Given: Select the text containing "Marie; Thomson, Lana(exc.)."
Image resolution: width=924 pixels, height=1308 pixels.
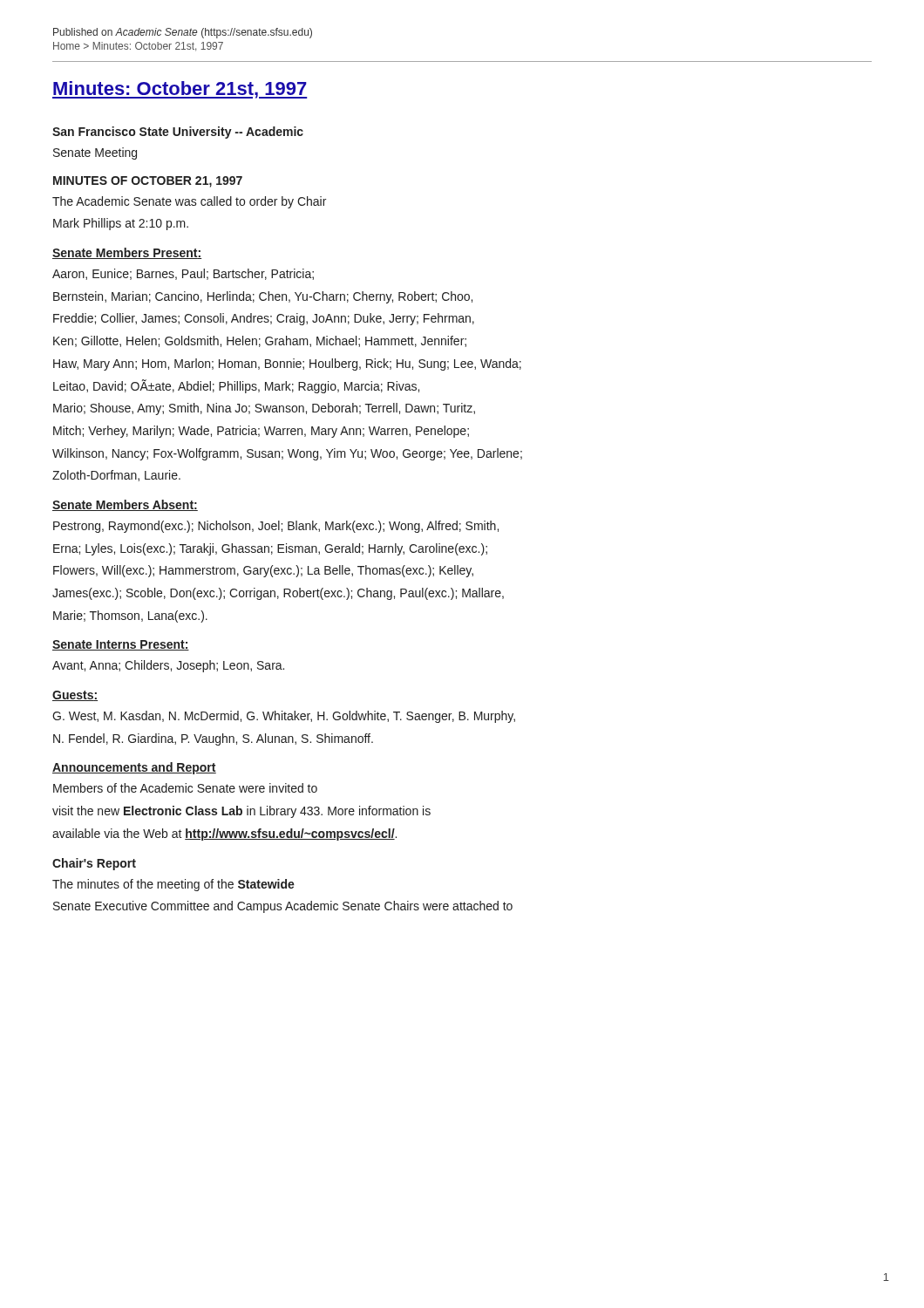Looking at the screenshot, I should 130,615.
